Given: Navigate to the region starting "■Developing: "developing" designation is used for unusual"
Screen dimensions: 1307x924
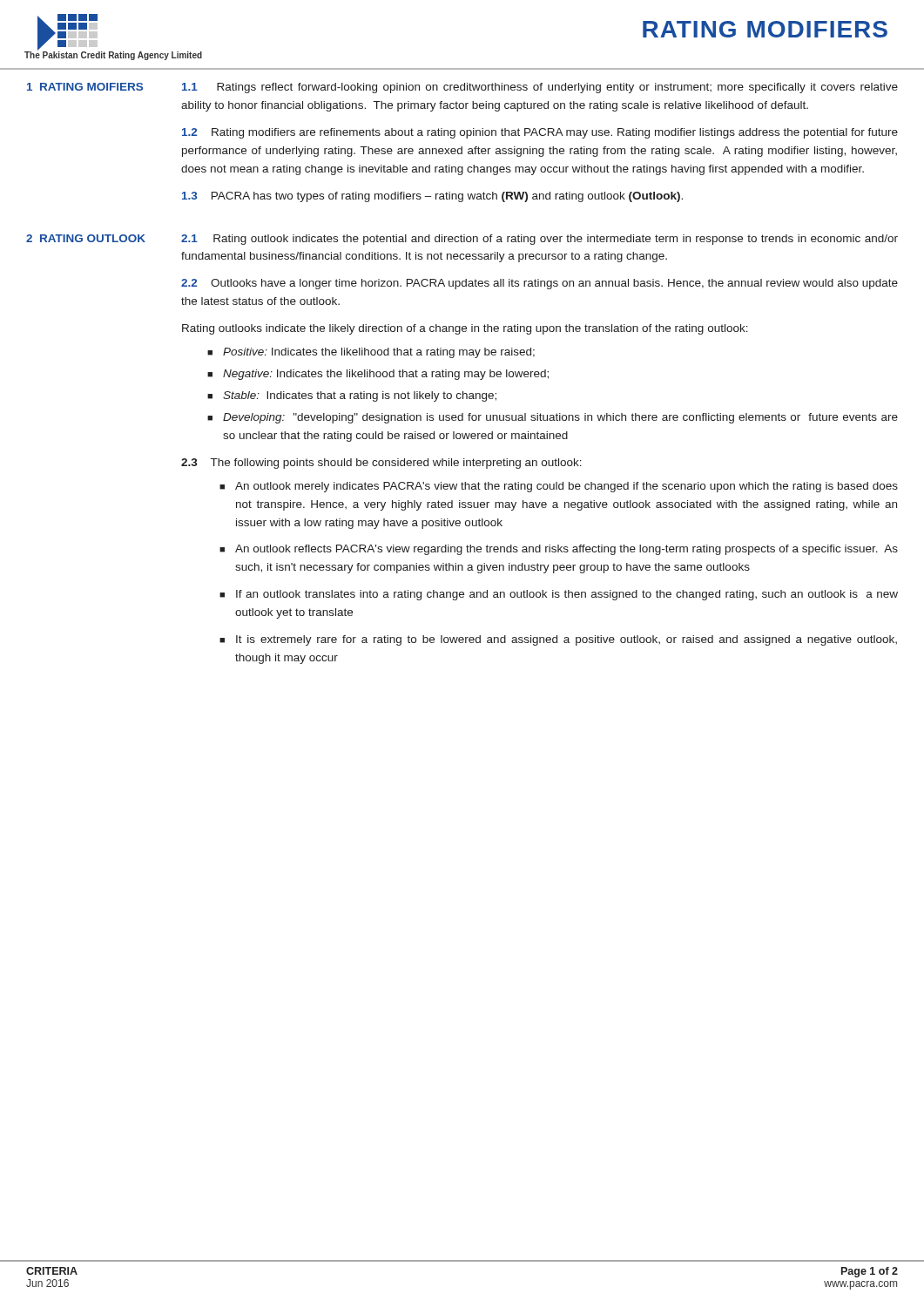Looking at the screenshot, I should point(553,426).
